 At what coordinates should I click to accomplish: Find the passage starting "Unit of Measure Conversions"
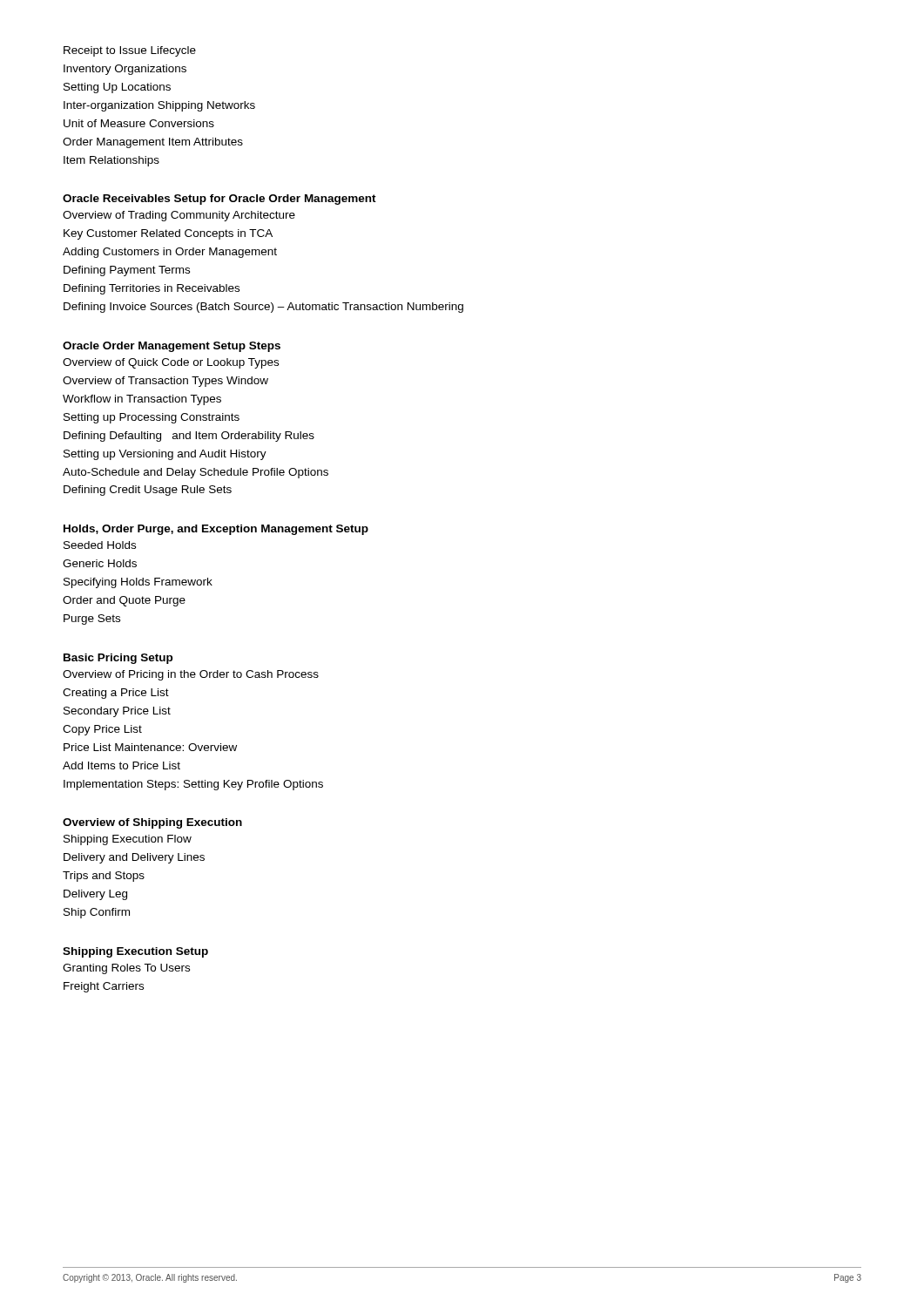pos(139,123)
